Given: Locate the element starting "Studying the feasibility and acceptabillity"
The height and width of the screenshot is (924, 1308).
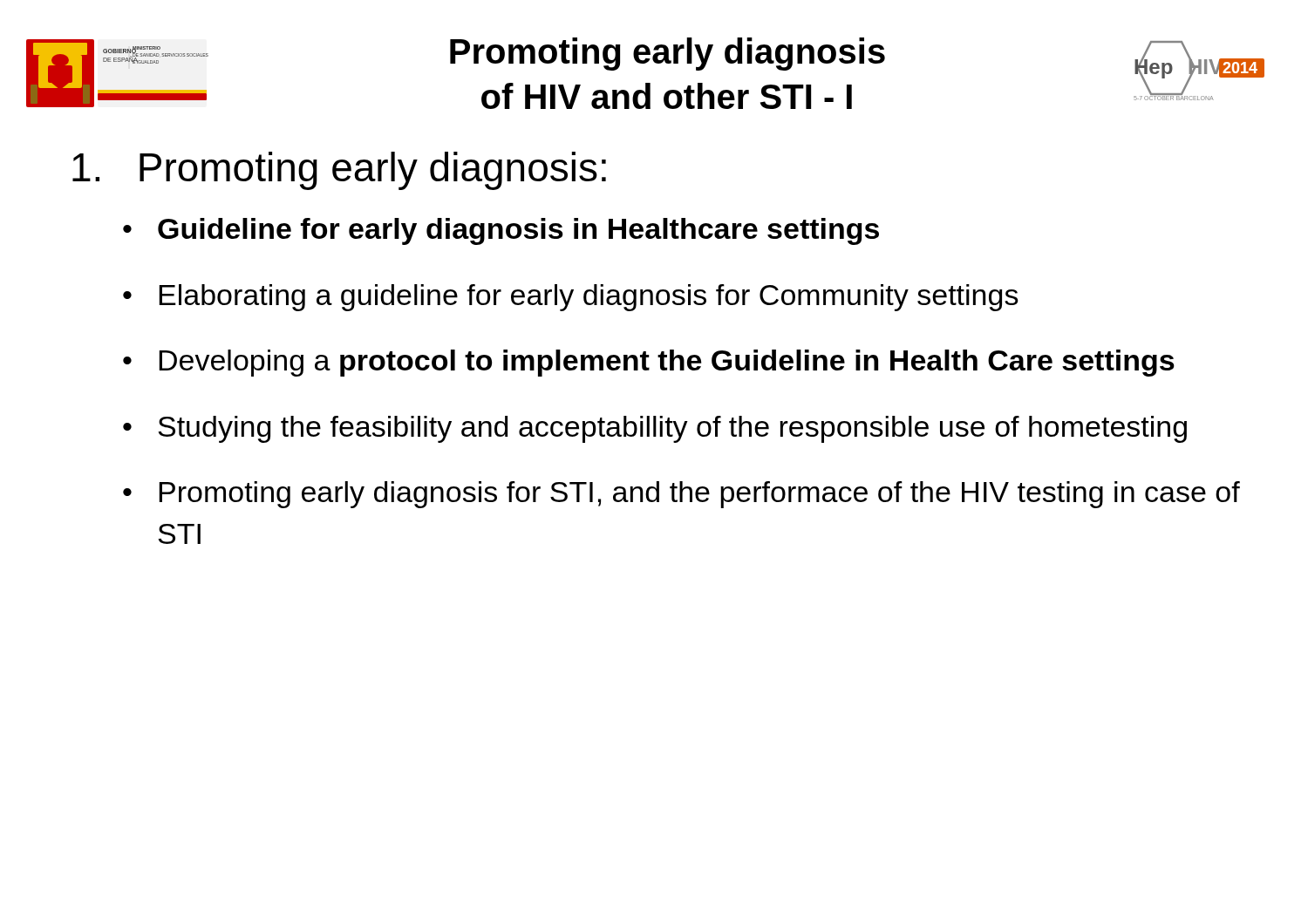Looking at the screenshot, I should (x=673, y=426).
